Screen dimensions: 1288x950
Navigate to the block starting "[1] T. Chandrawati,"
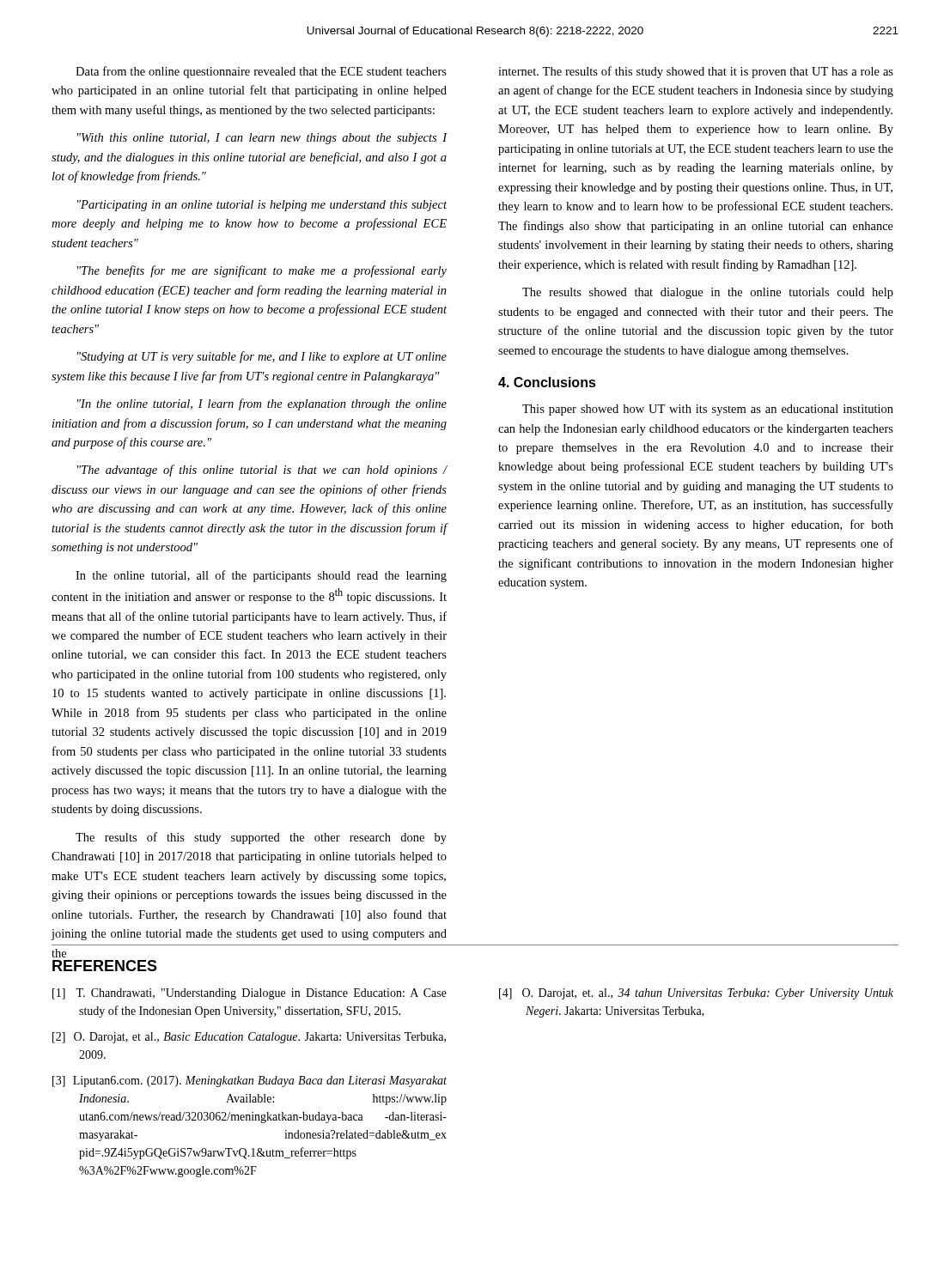tap(249, 1002)
